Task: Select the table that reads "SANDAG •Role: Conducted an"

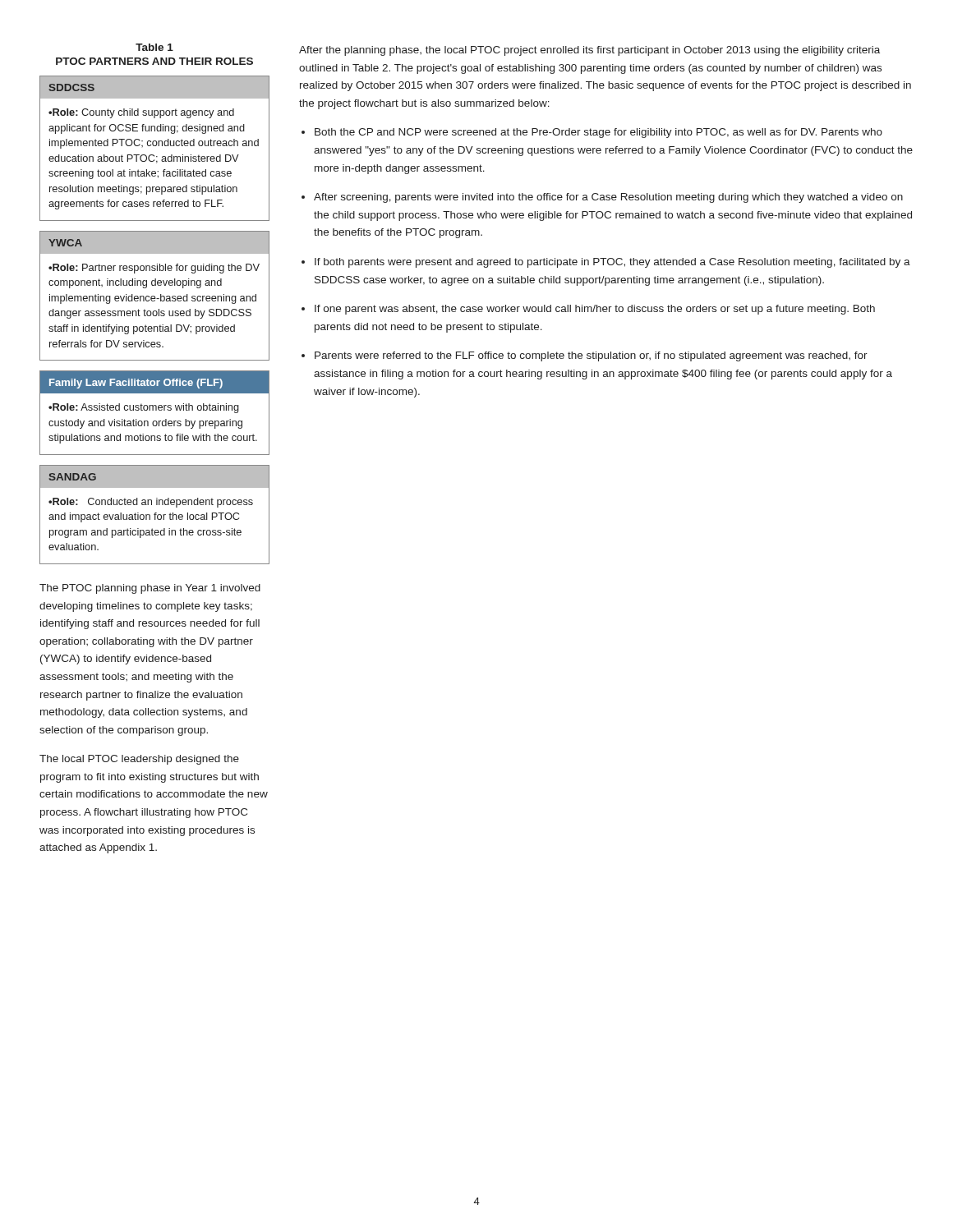Action: (154, 514)
